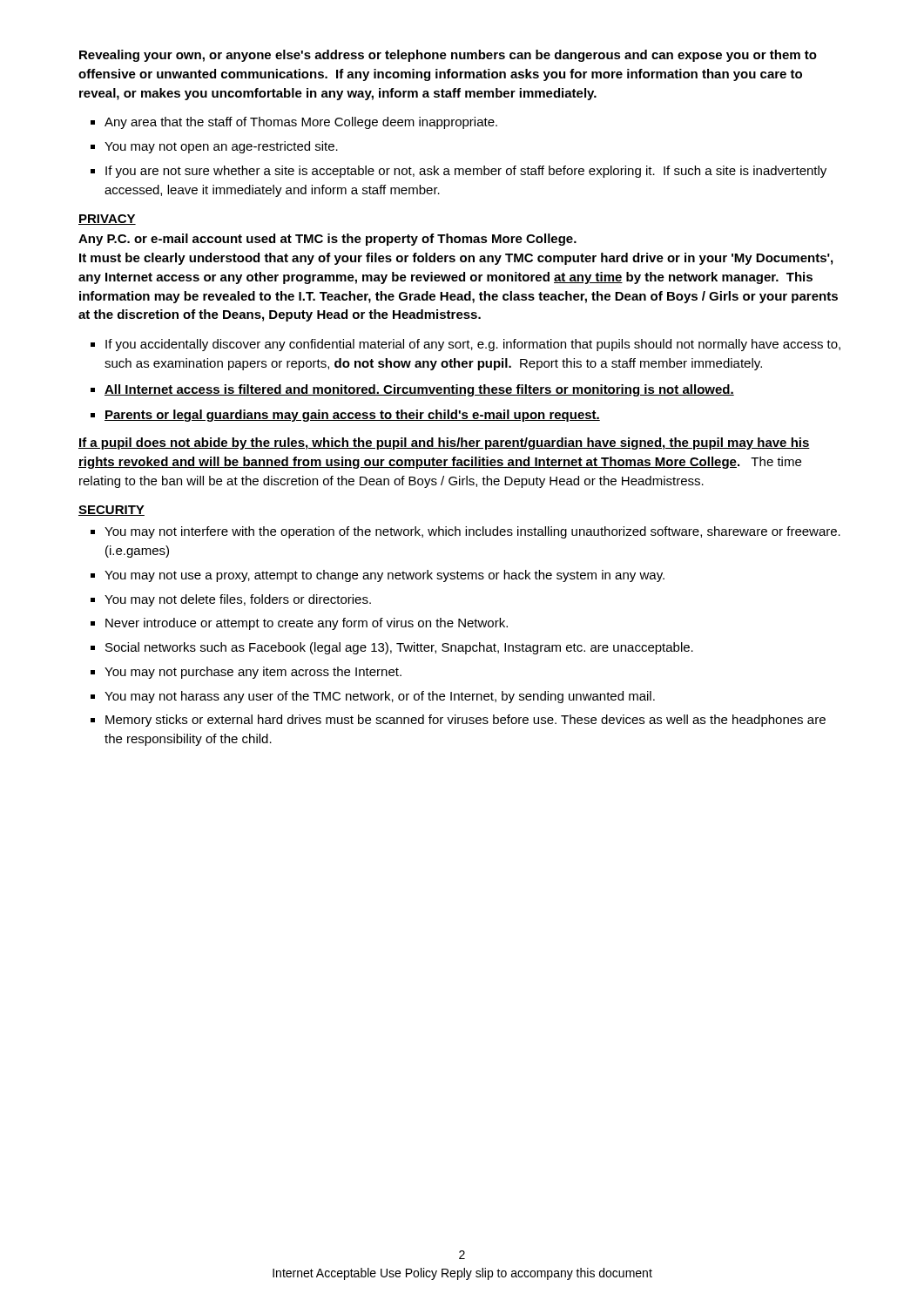Select the block starting "Memory sticks or external"

point(465,729)
